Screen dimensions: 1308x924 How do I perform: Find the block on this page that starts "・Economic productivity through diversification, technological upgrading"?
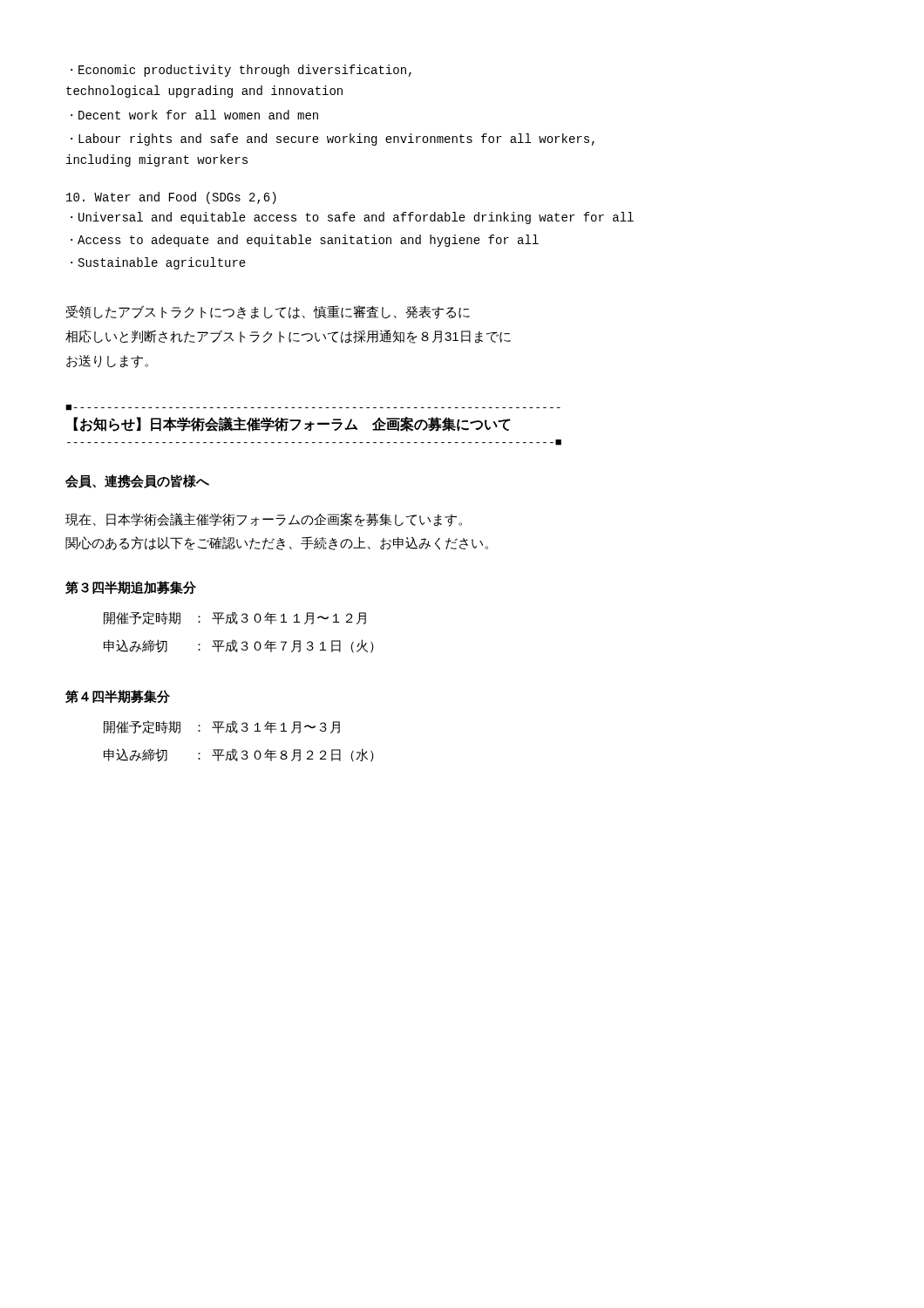click(240, 81)
